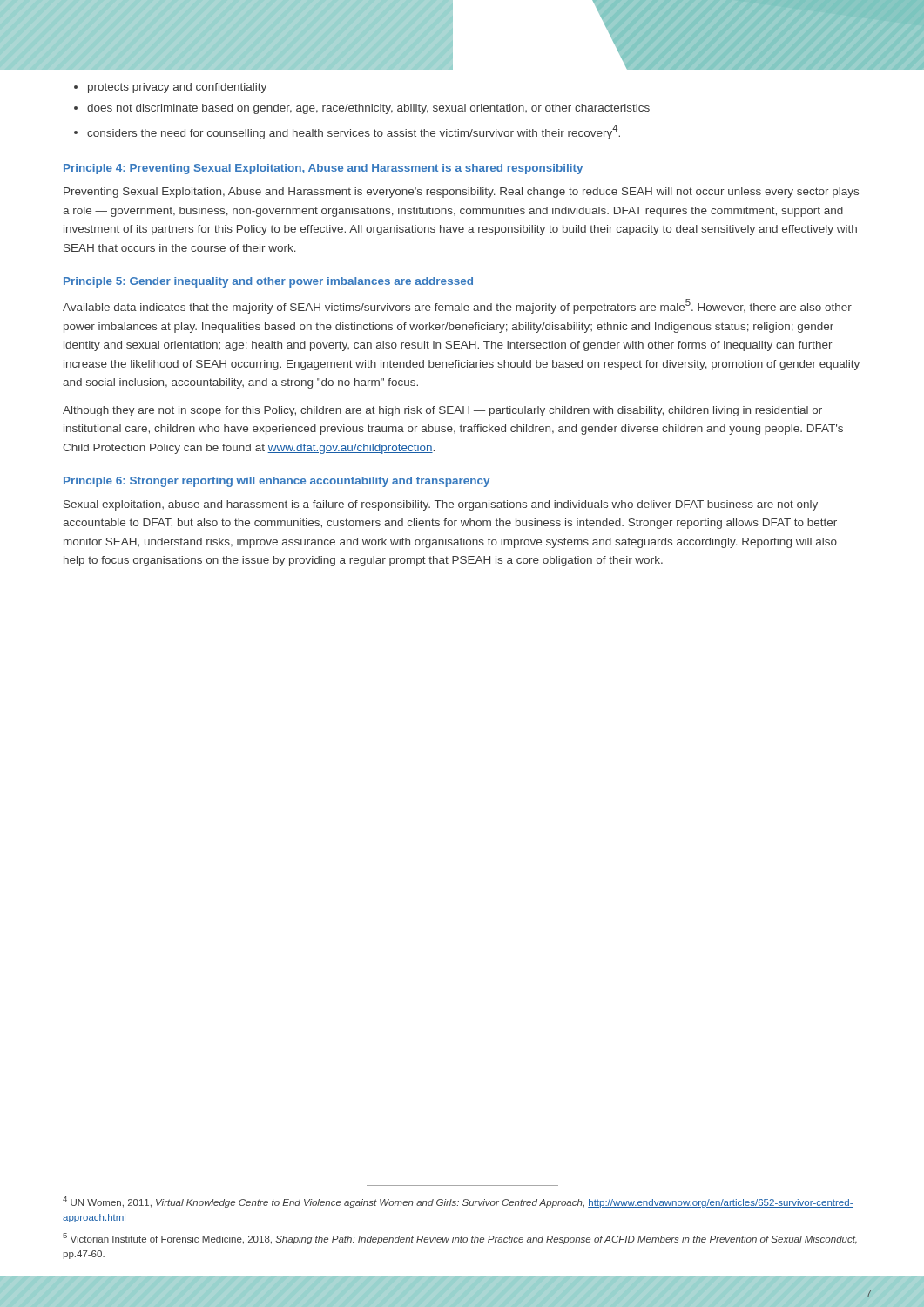Image resolution: width=924 pixels, height=1307 pixels.
Task: Point to the block beginning "Preventing Sexual Exploitation, Abuse and"
Action: (461, 220)
